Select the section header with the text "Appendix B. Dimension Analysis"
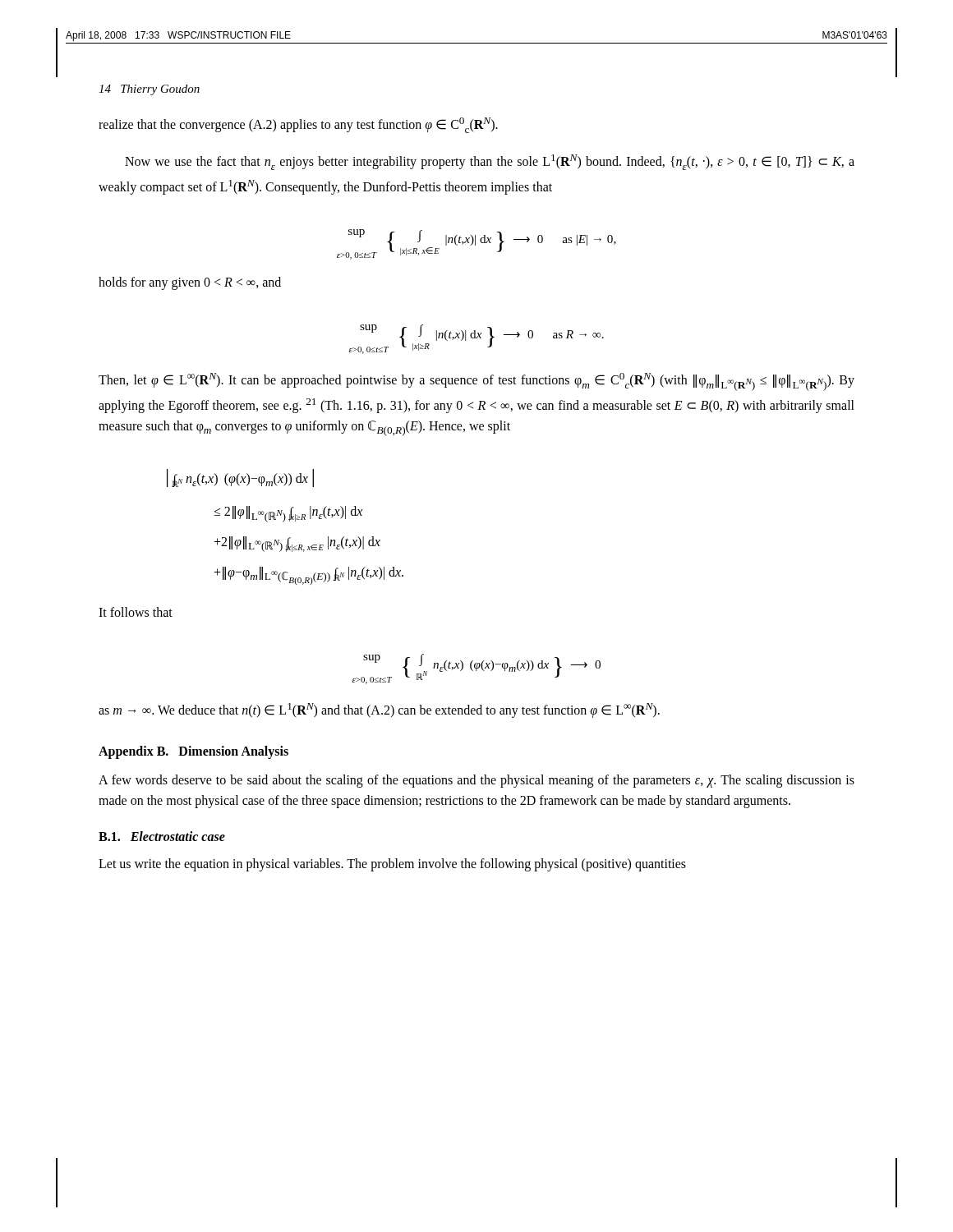The image size is (953, 1232). [194, 751]
